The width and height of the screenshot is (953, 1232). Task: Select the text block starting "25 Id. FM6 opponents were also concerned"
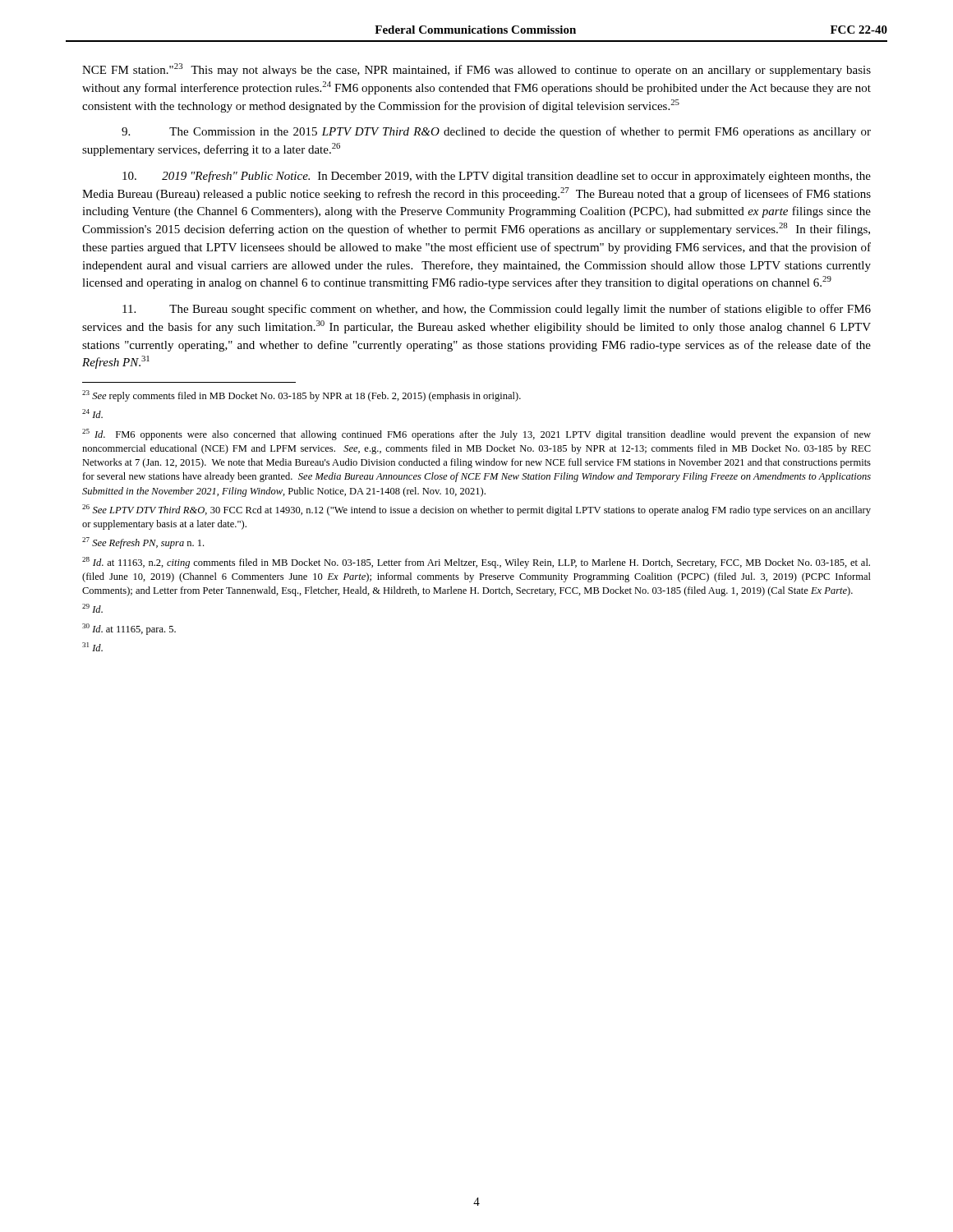pyautogui.click(x=476, y=462)
